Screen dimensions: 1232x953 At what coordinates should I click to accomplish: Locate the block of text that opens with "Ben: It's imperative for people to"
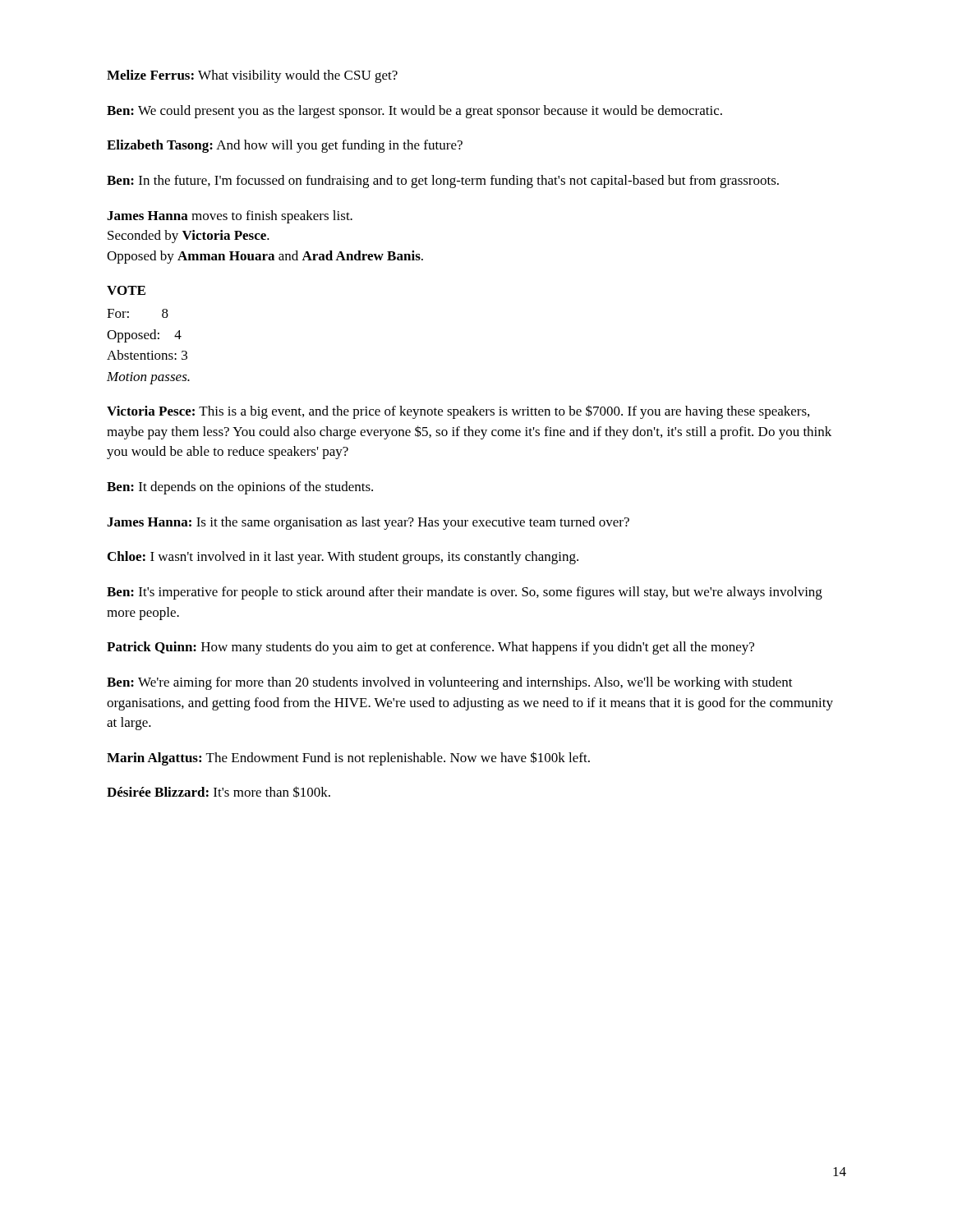coord(465,602)
